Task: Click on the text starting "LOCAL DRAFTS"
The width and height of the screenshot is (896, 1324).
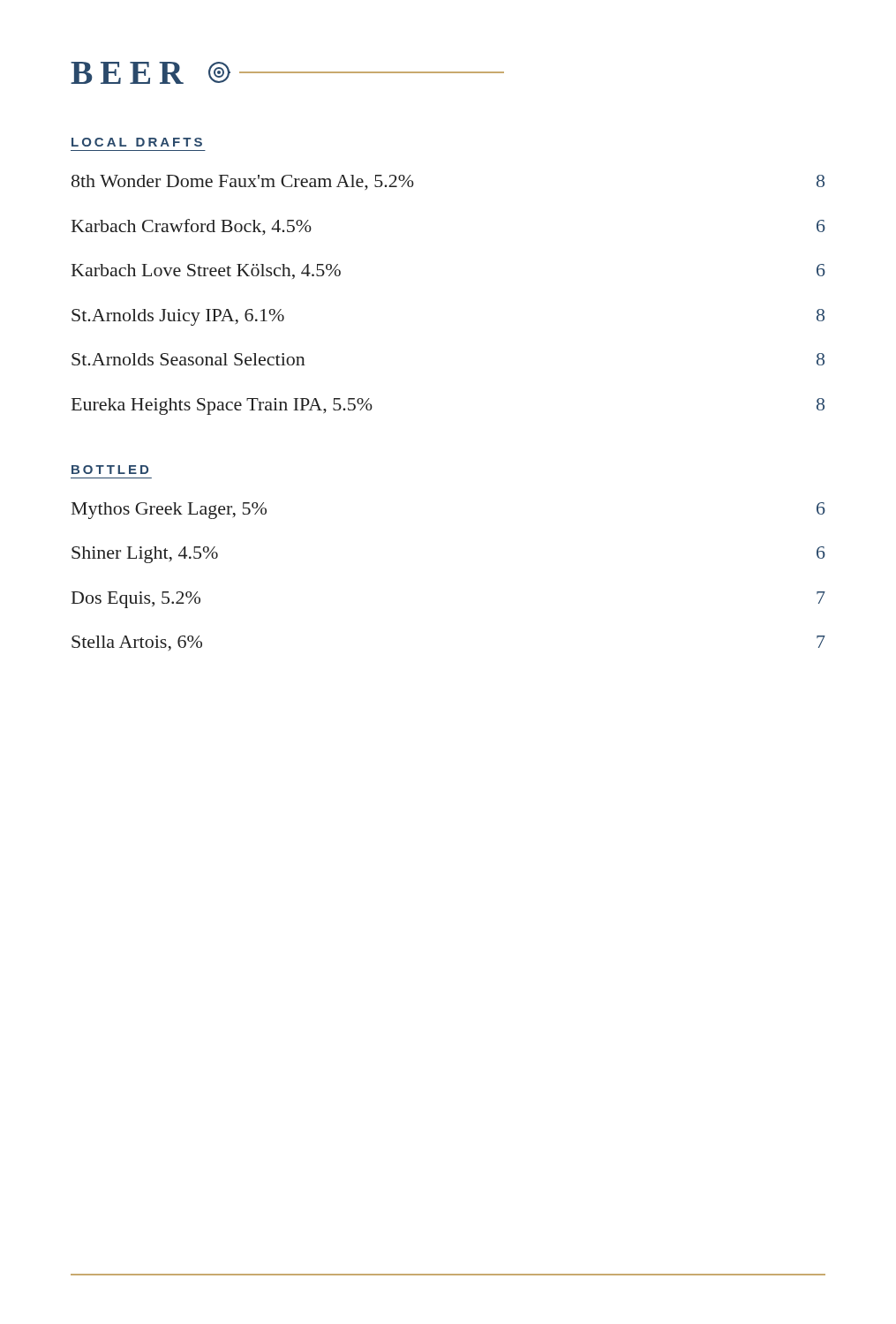Action: click(137, 142)
